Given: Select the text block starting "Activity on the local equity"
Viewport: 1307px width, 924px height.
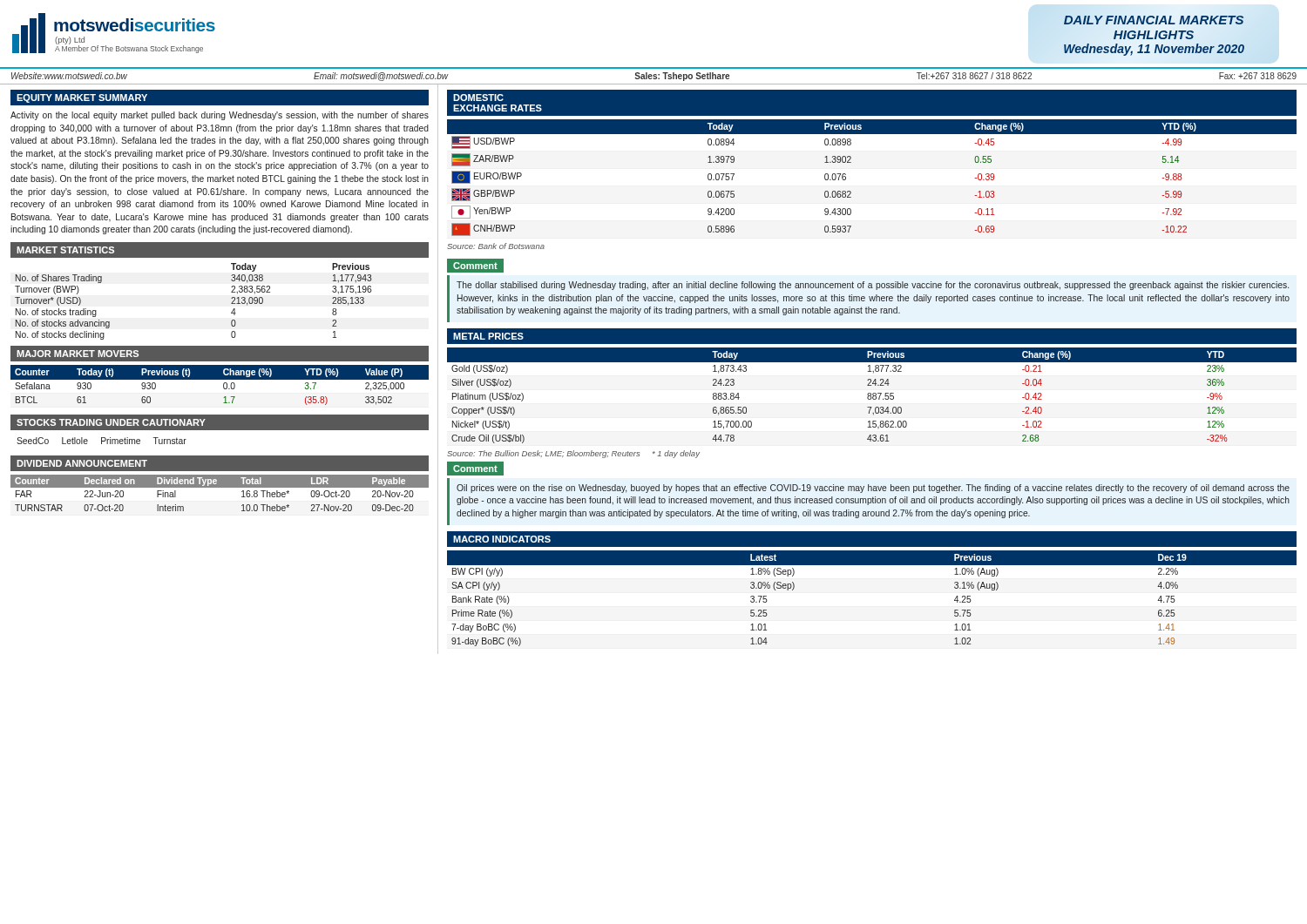Looking at the screenshot, I should click(x=220, y=173).
